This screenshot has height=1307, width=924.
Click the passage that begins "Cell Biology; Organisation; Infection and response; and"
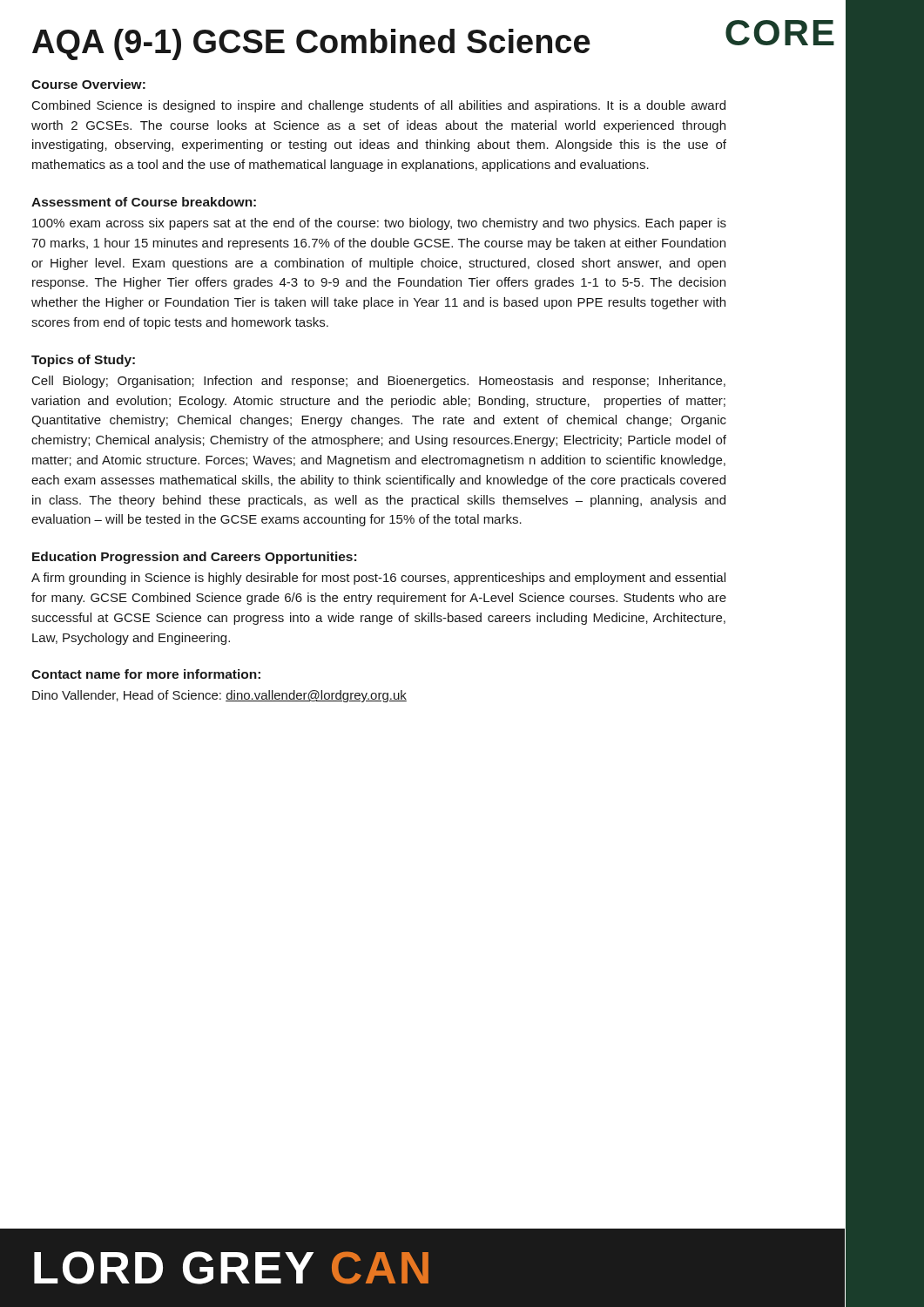click(x=379, y=450)
